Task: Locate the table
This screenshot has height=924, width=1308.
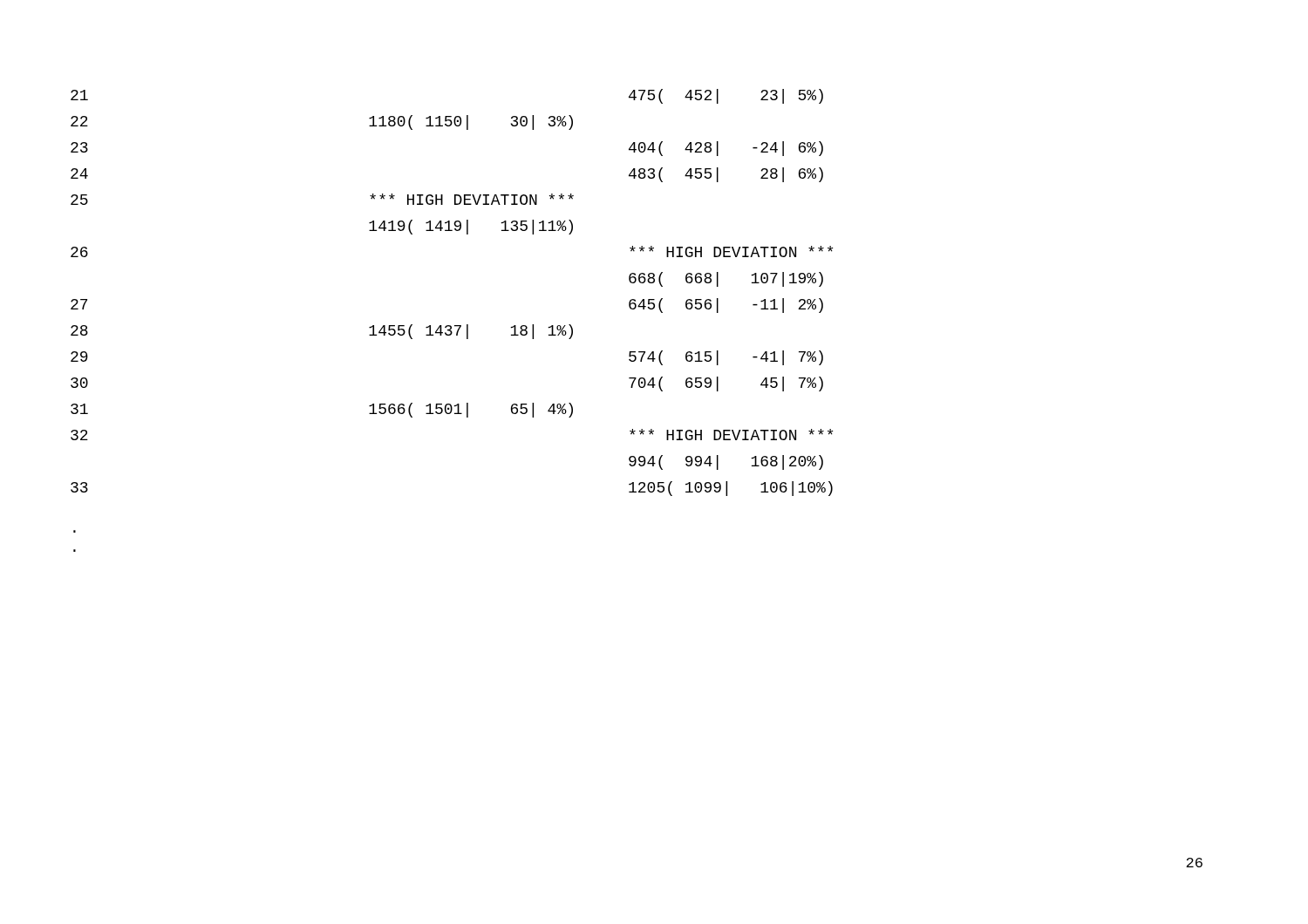Action: coord(654,295)
